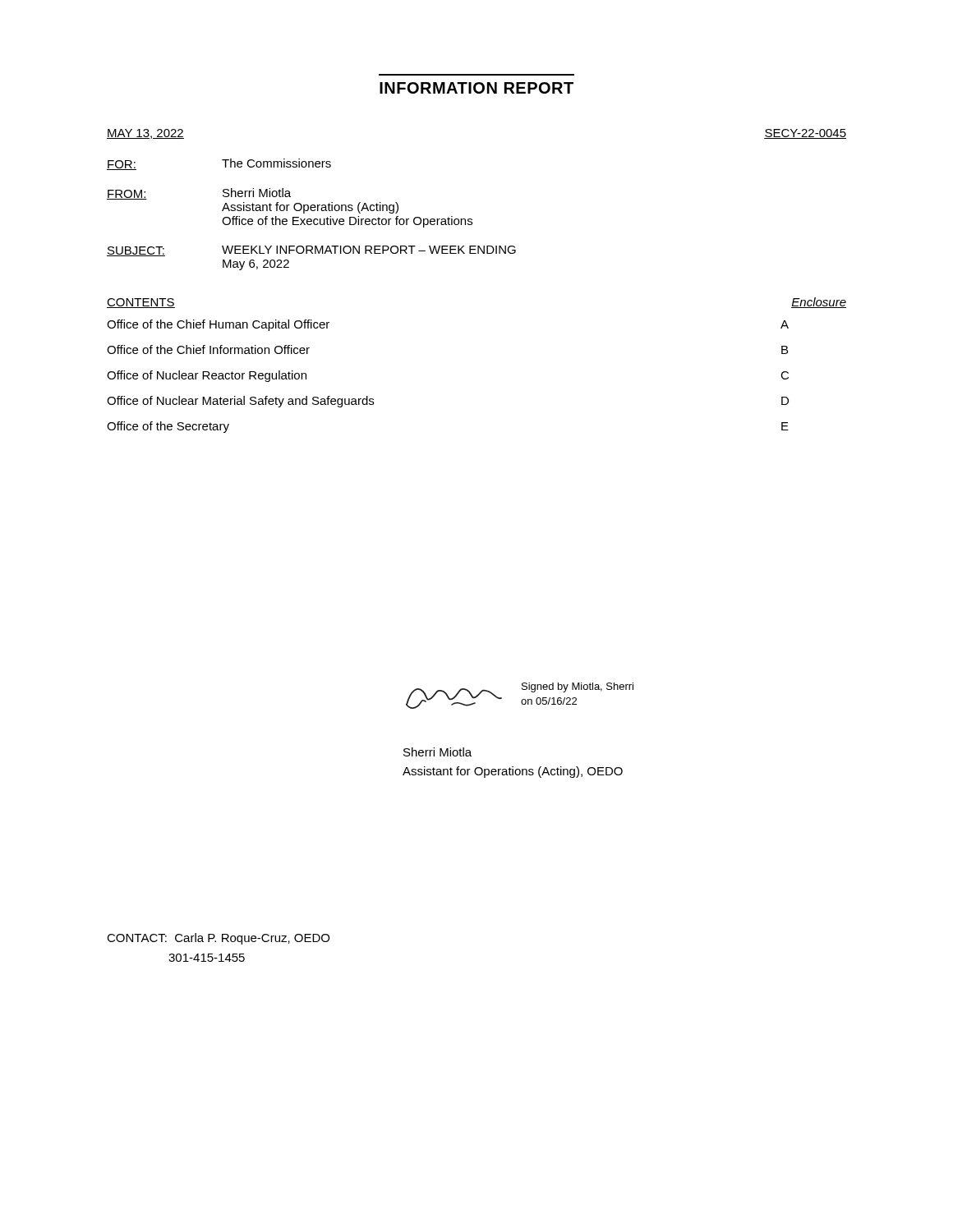Select the text starting "MAY 13, 2022 SECY-22-0045"
This screenshot has height=1232, width=953.
coord(128,133)
